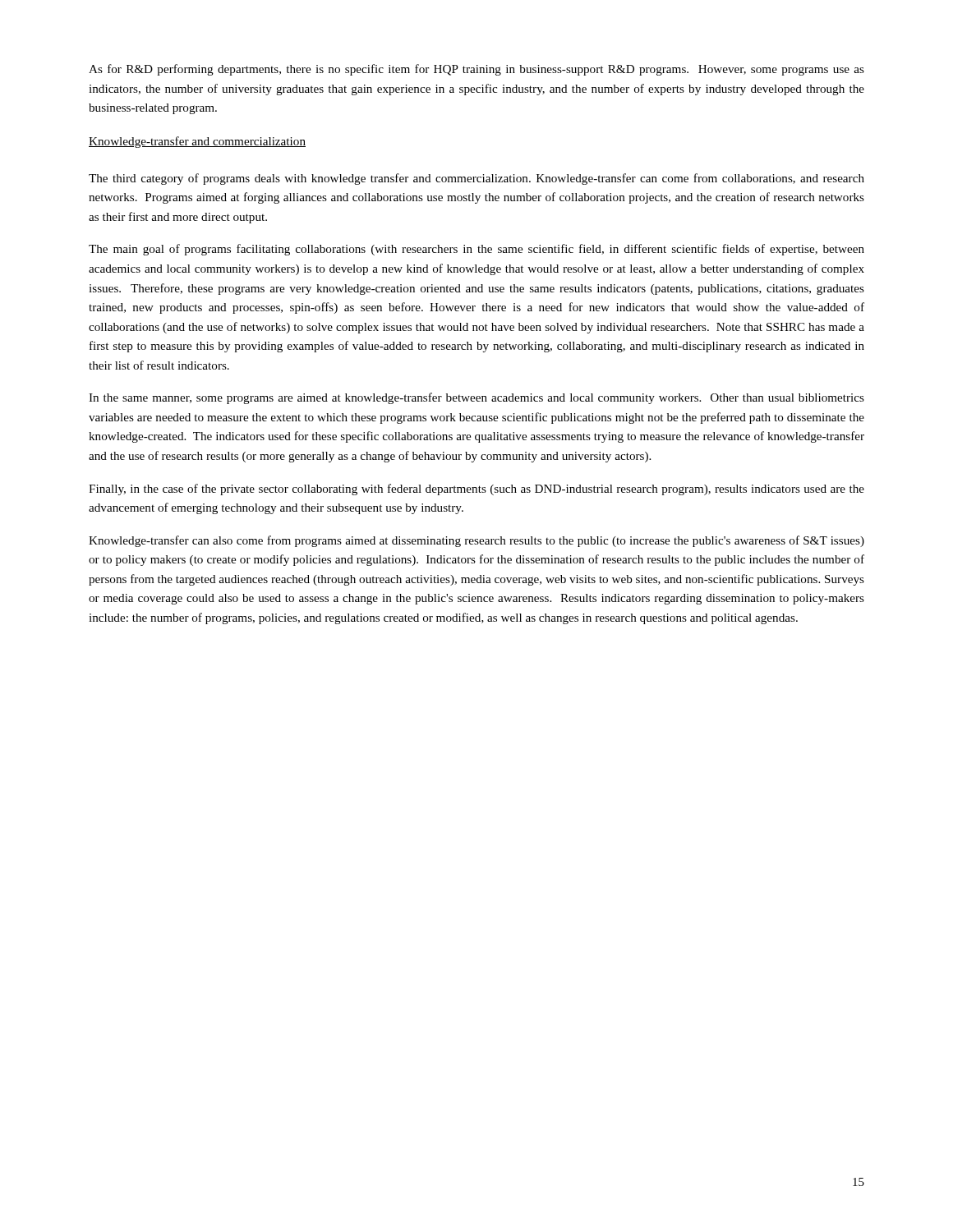This screenshot has height=1232, width=953.
Task: Point to the block starting "Knowledge-transfer can also come from programs aimed"
Action: pyautogui.click(x=476, y=578)
